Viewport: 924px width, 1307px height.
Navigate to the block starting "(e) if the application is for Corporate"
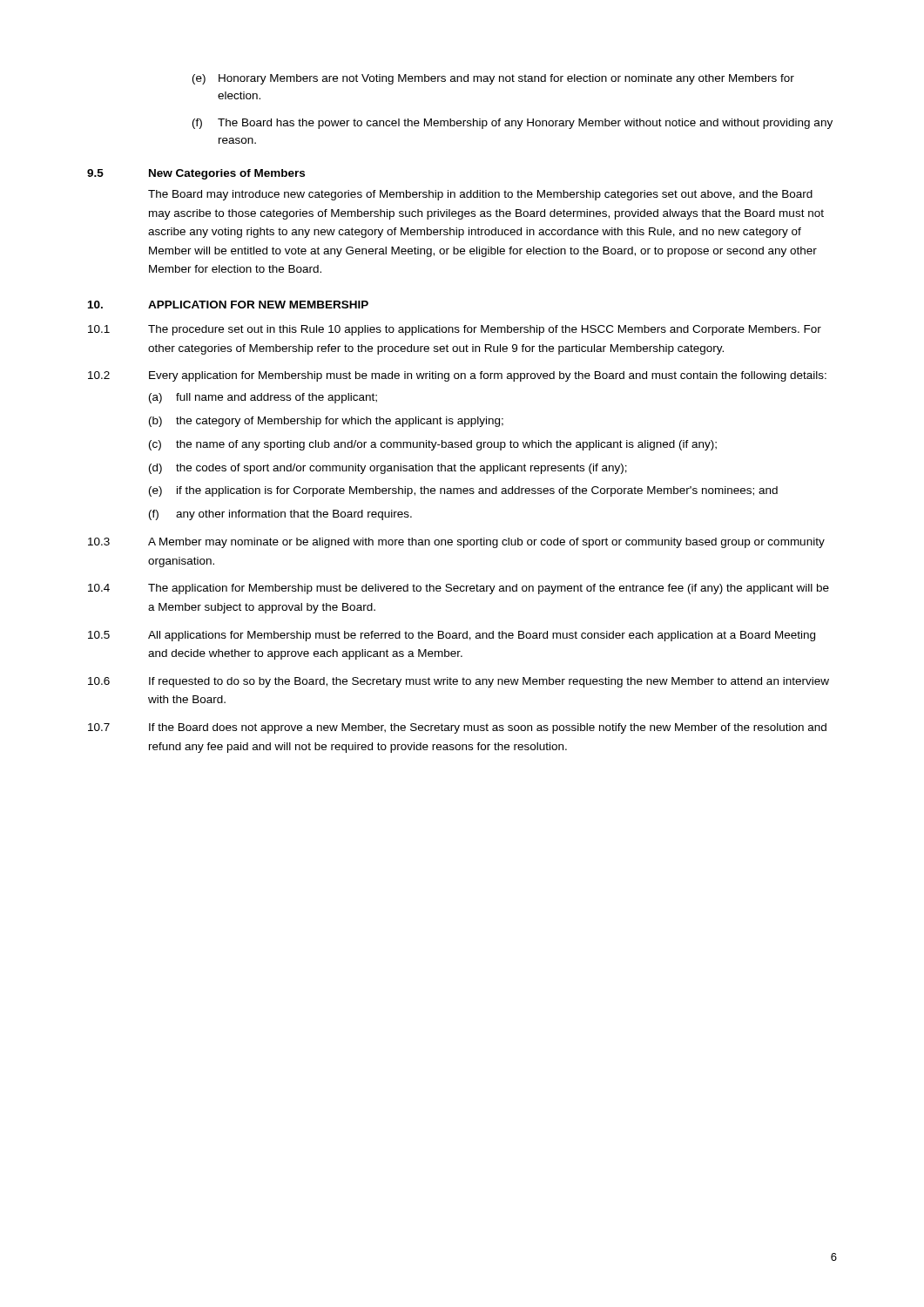(x=492, y=491)
